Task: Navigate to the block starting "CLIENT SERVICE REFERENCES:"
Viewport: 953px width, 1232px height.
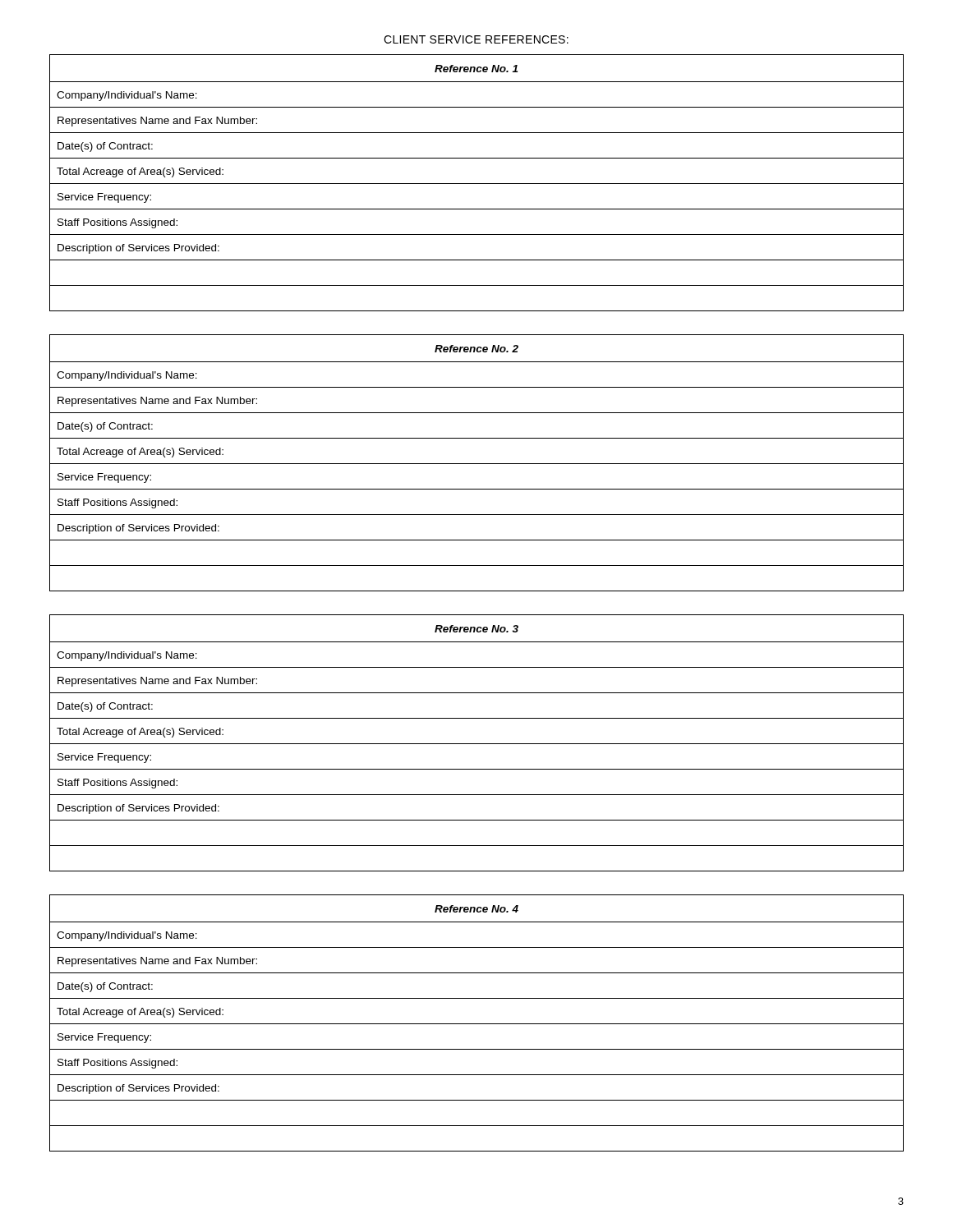Action: [x=476, y=39]
